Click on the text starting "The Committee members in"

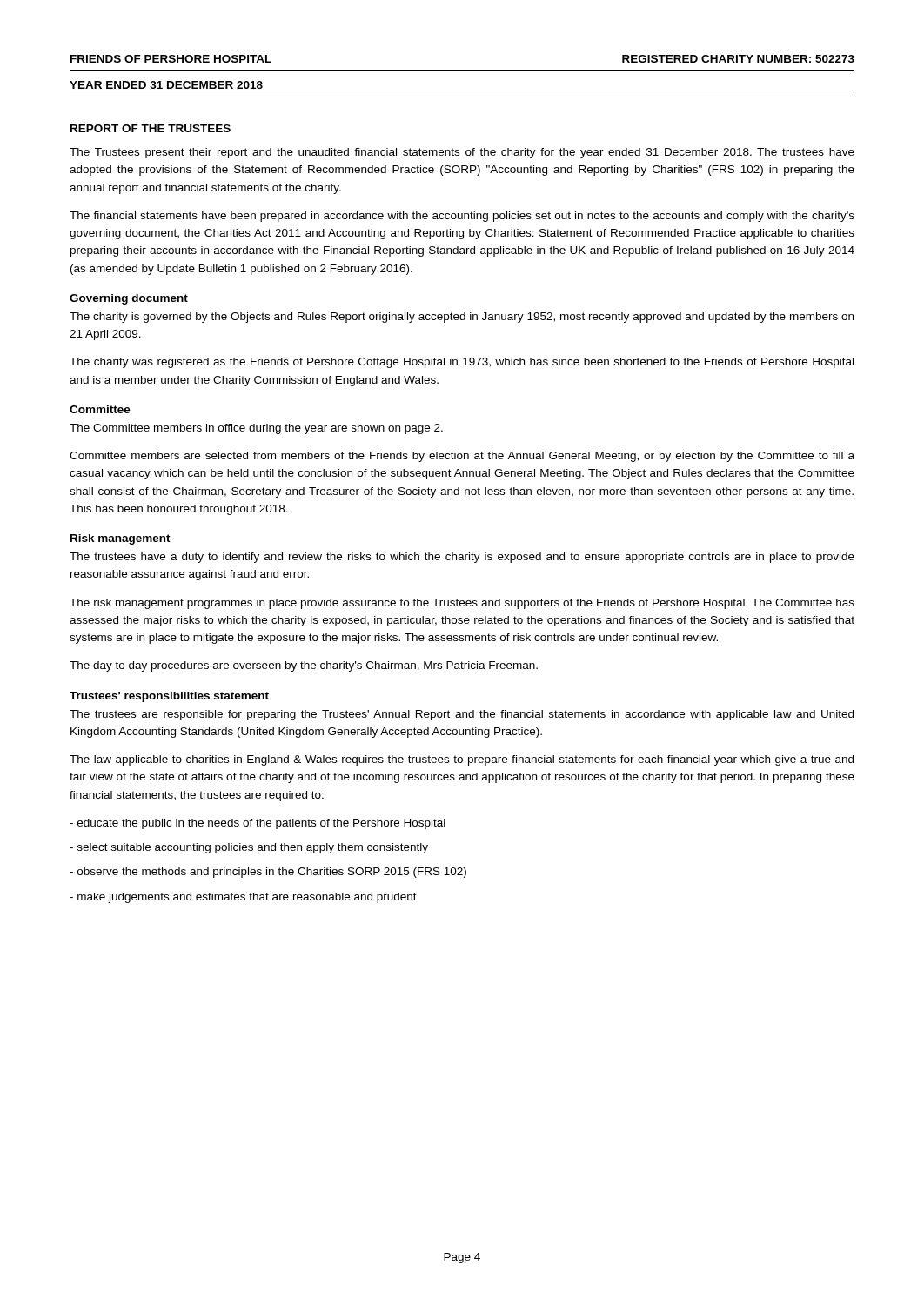point(257,427)
